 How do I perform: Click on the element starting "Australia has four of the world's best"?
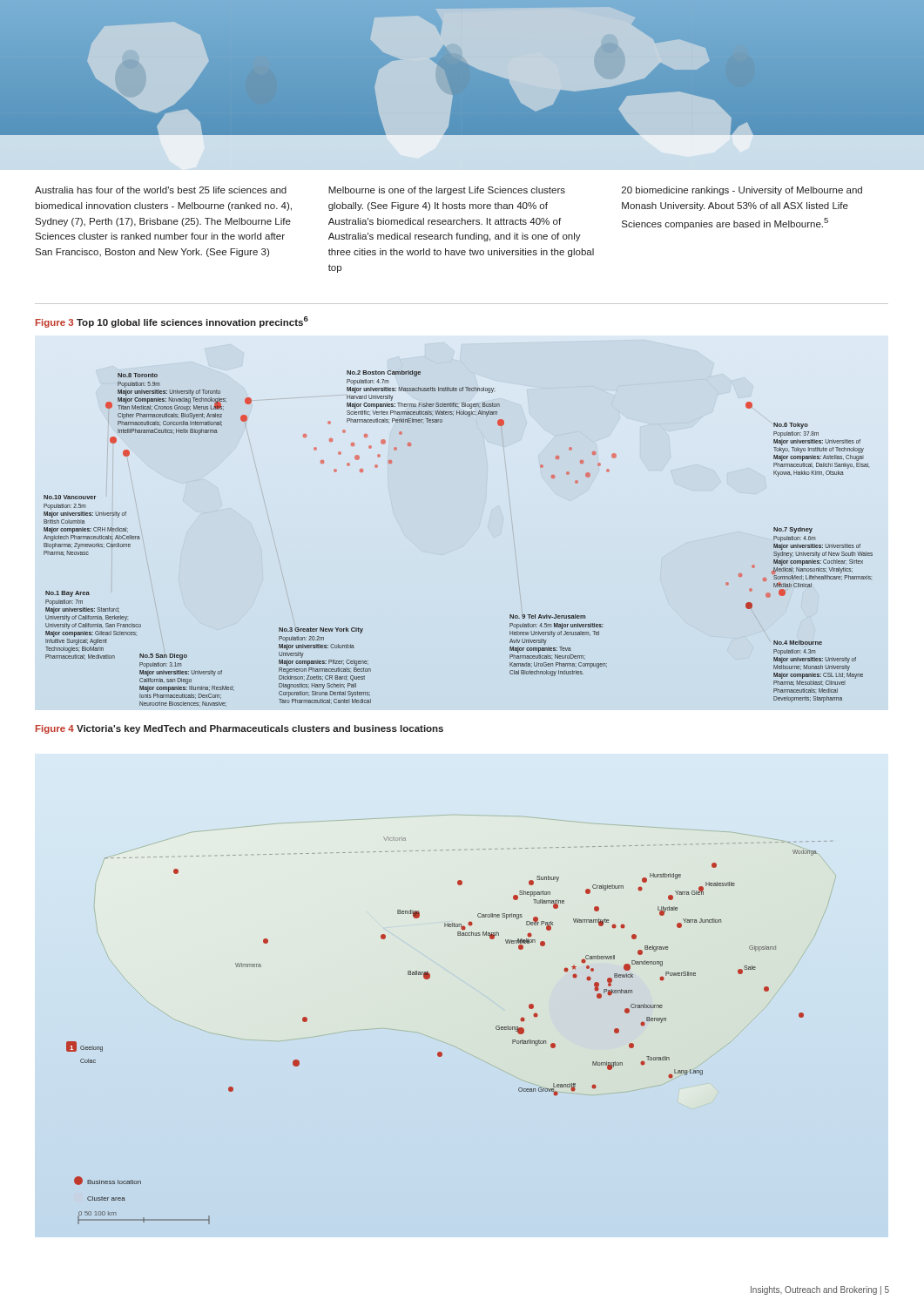(164, 221)
